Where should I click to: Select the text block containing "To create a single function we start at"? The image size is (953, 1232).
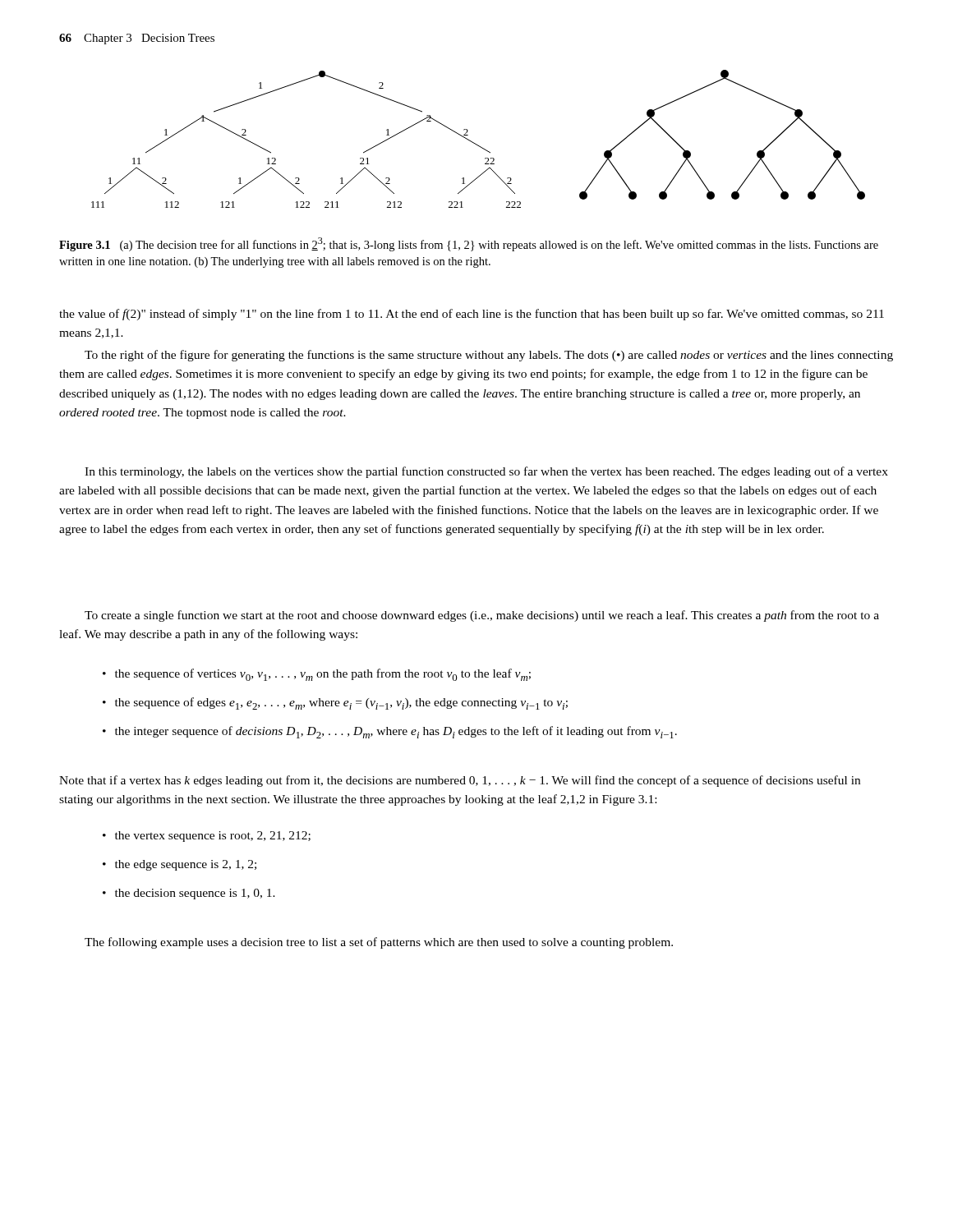476,624
